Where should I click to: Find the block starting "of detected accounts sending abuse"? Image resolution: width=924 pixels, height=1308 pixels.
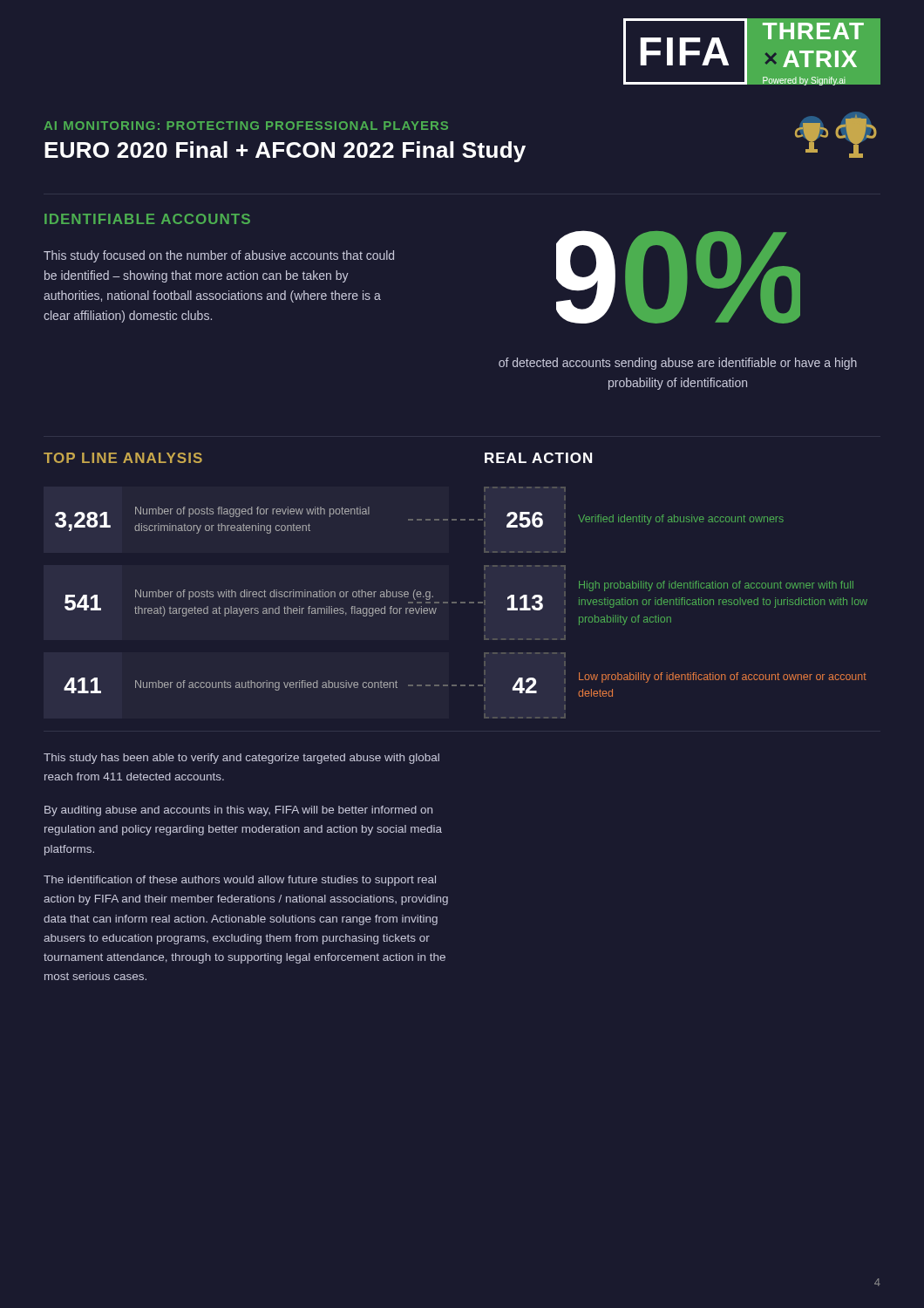pyautogui.click(x=678, y=373)
